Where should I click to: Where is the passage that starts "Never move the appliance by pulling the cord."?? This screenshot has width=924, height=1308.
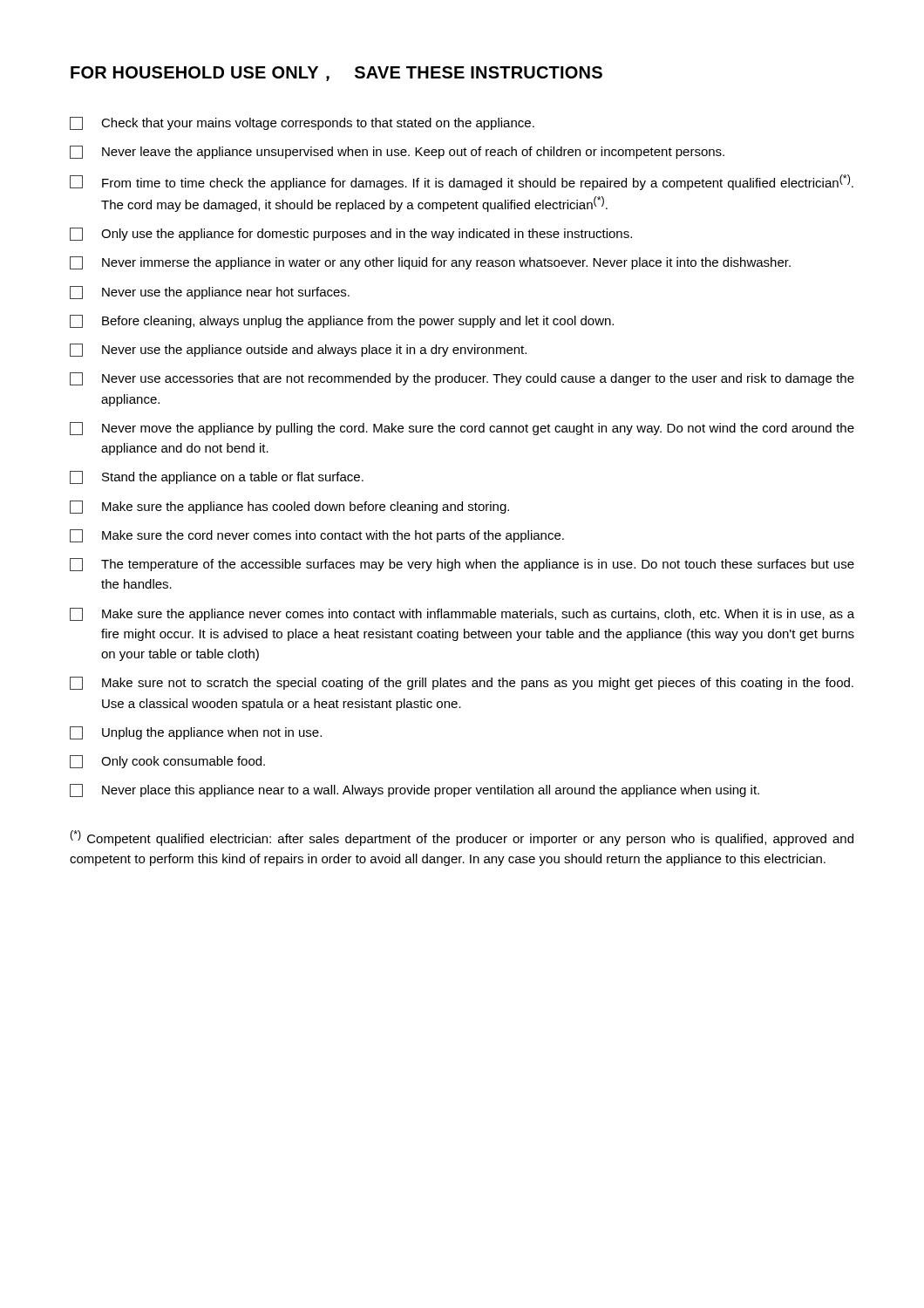[462, 438]
